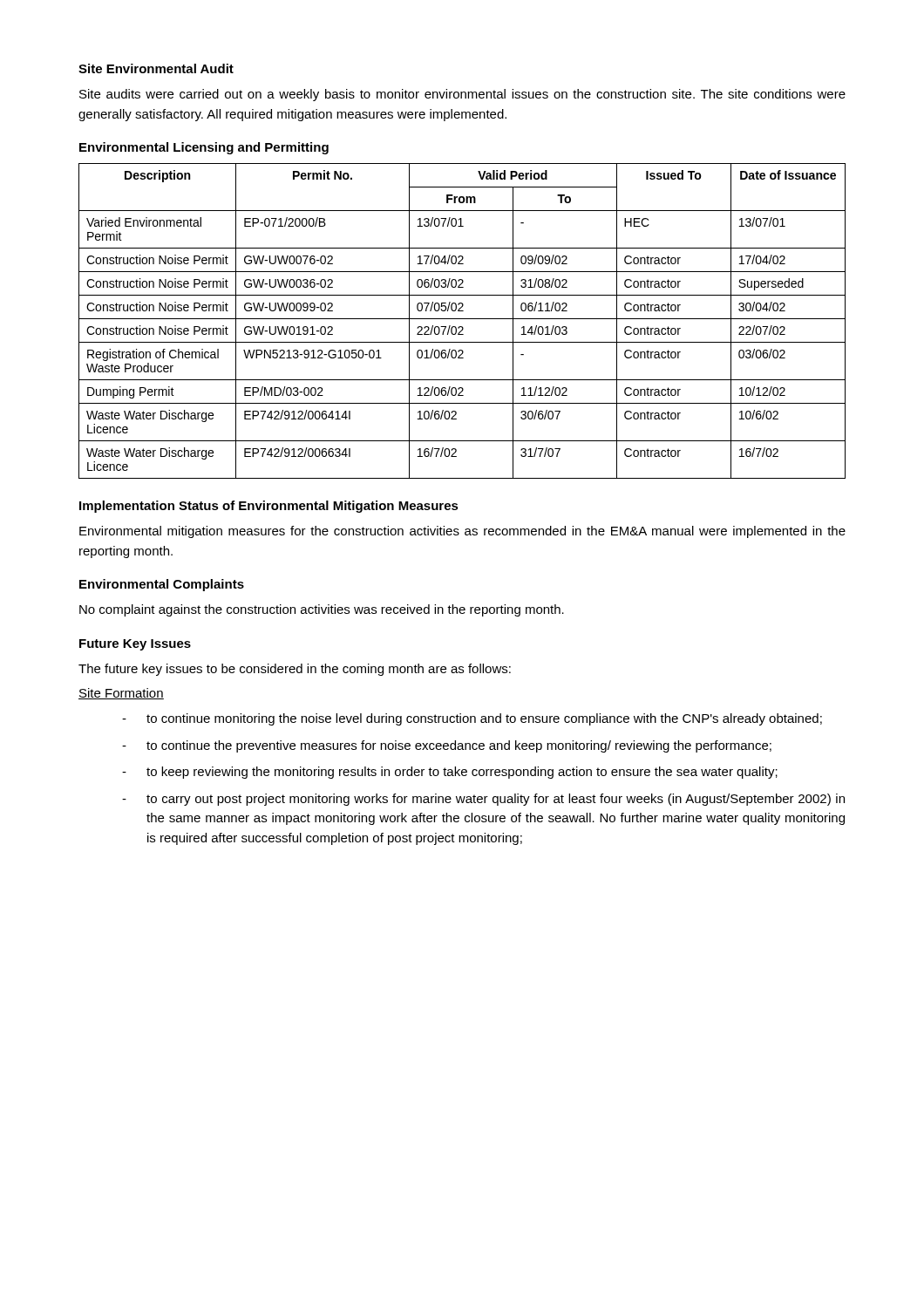Find a table

pos(462,321)
